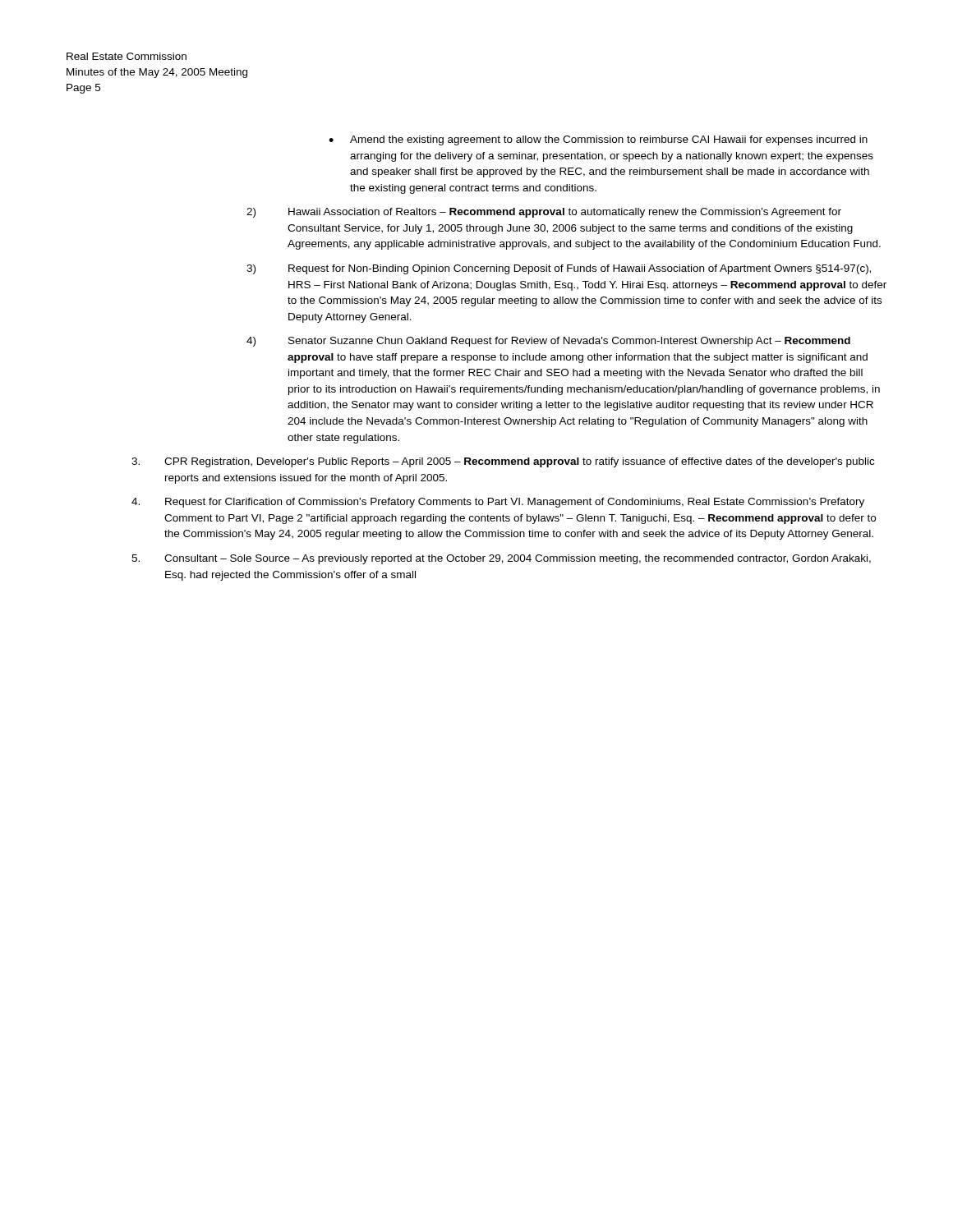Click on the list item that says "4) Senator Suzanne Chun Oakland Request for"

tap(567, 389)
